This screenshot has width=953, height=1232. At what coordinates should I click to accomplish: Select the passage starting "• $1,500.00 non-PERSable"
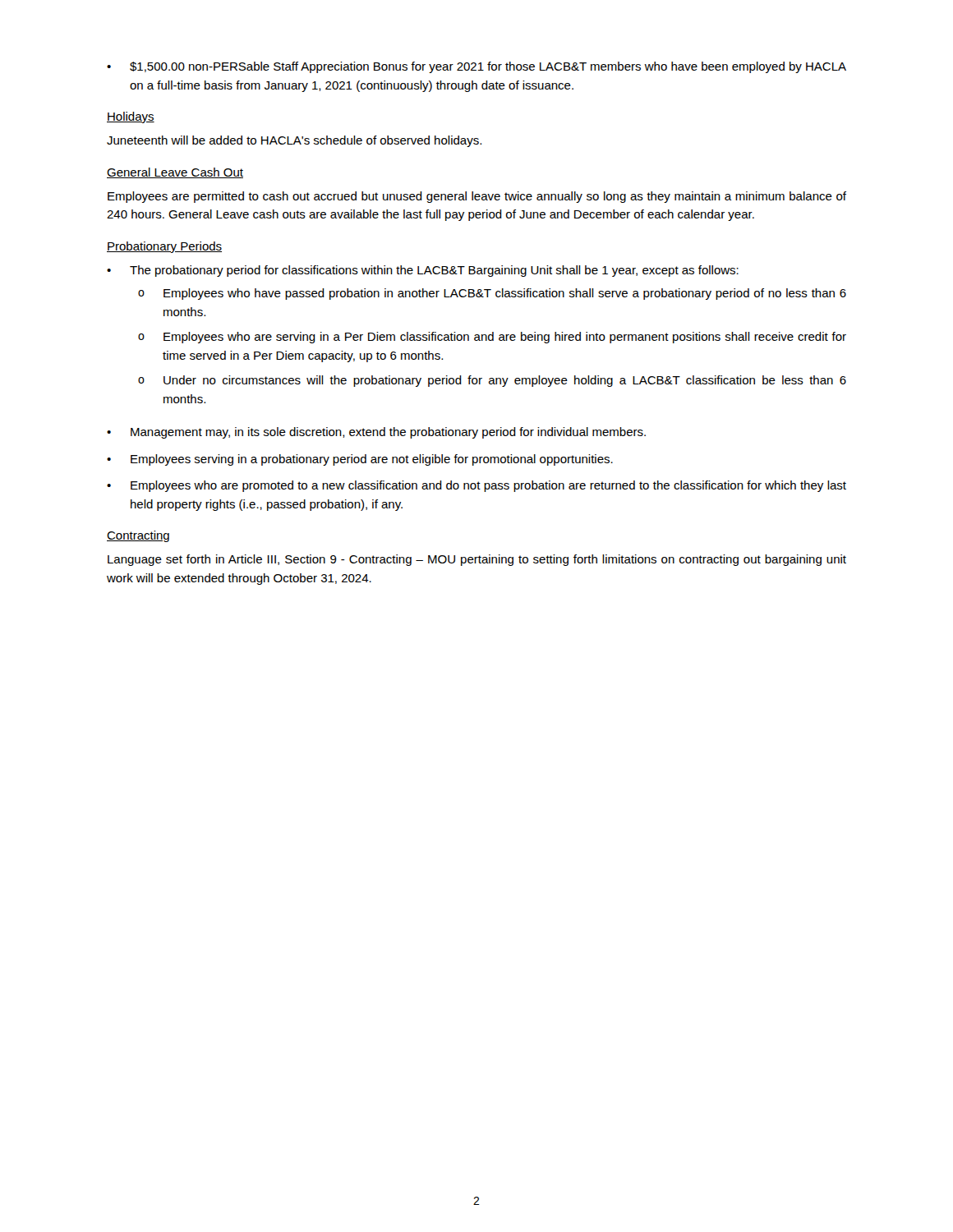476,76
